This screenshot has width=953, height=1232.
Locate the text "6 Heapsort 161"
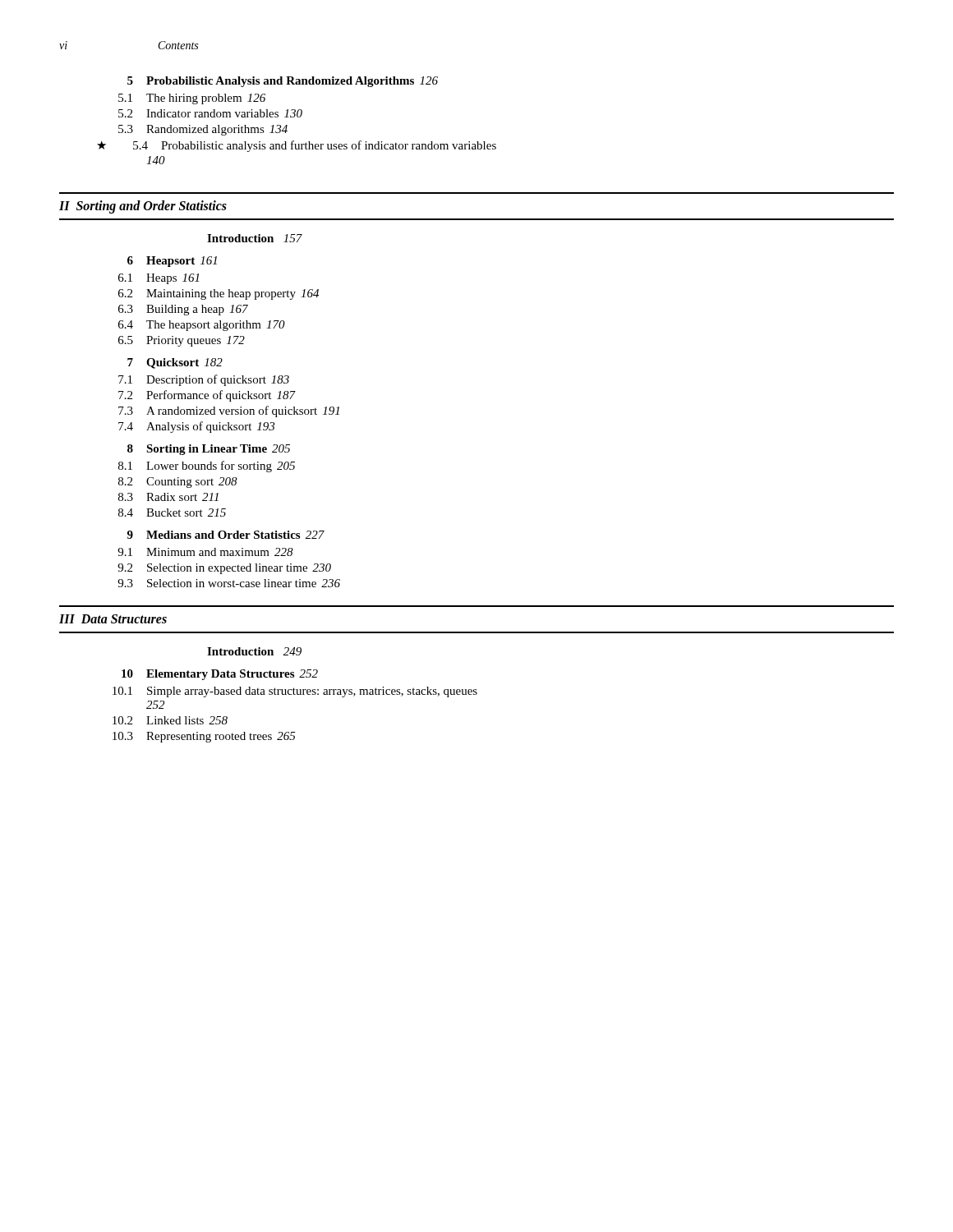coord(139,261)
